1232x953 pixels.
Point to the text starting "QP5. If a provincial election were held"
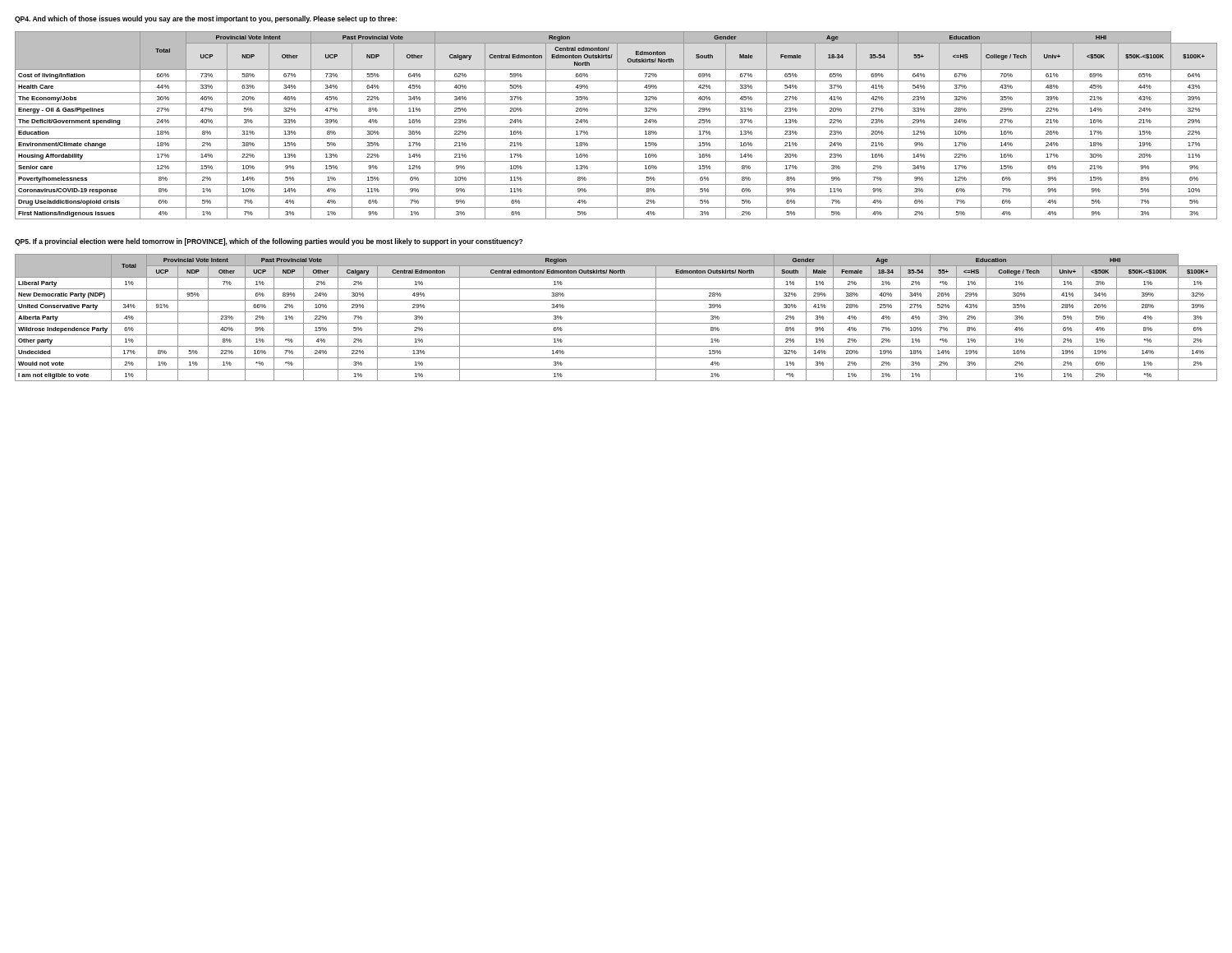[x=269, y=242]
